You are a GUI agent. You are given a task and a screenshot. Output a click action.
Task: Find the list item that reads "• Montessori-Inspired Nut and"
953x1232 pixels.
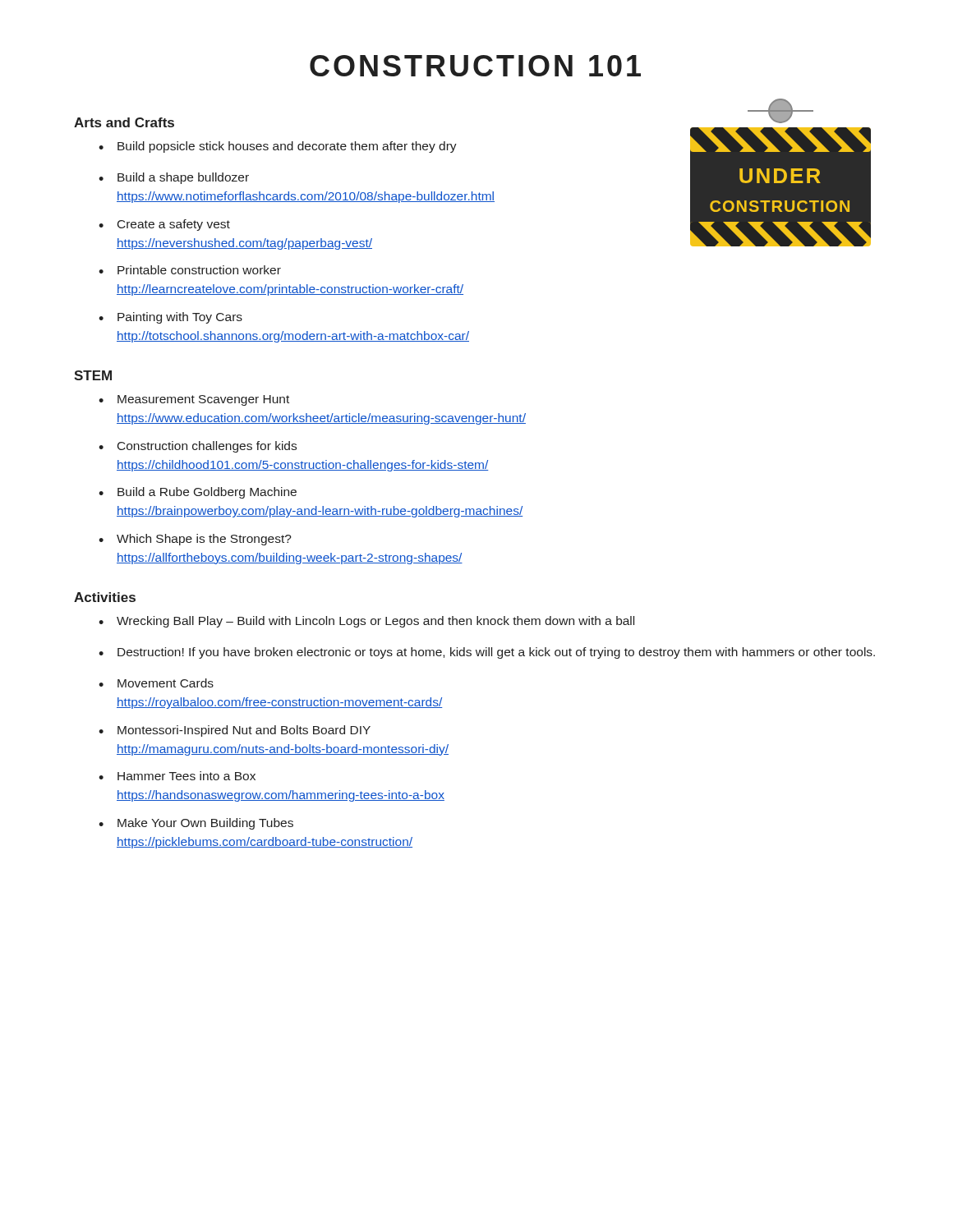pos(235,731)
